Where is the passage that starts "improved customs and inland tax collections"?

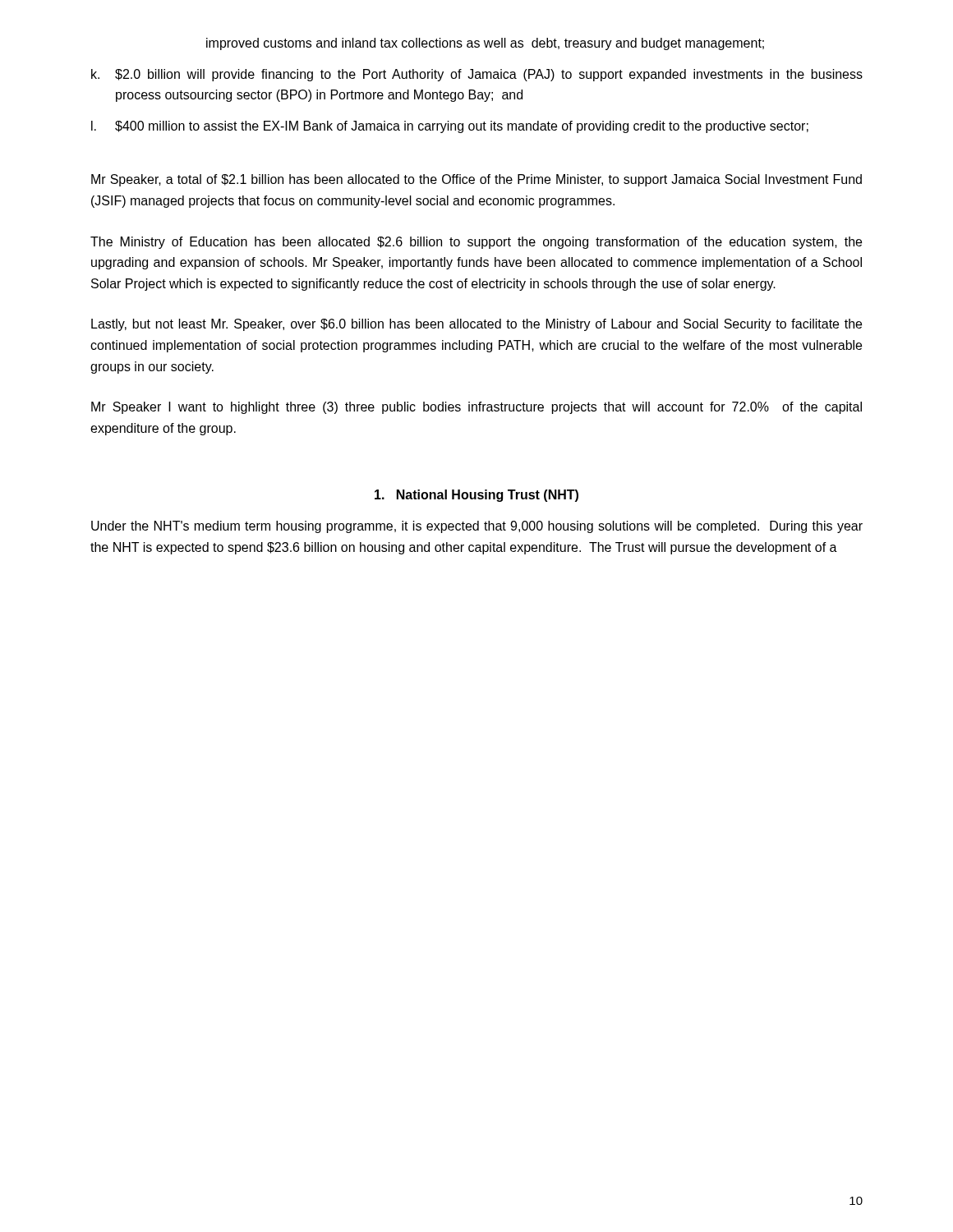[x=485, y=43]
